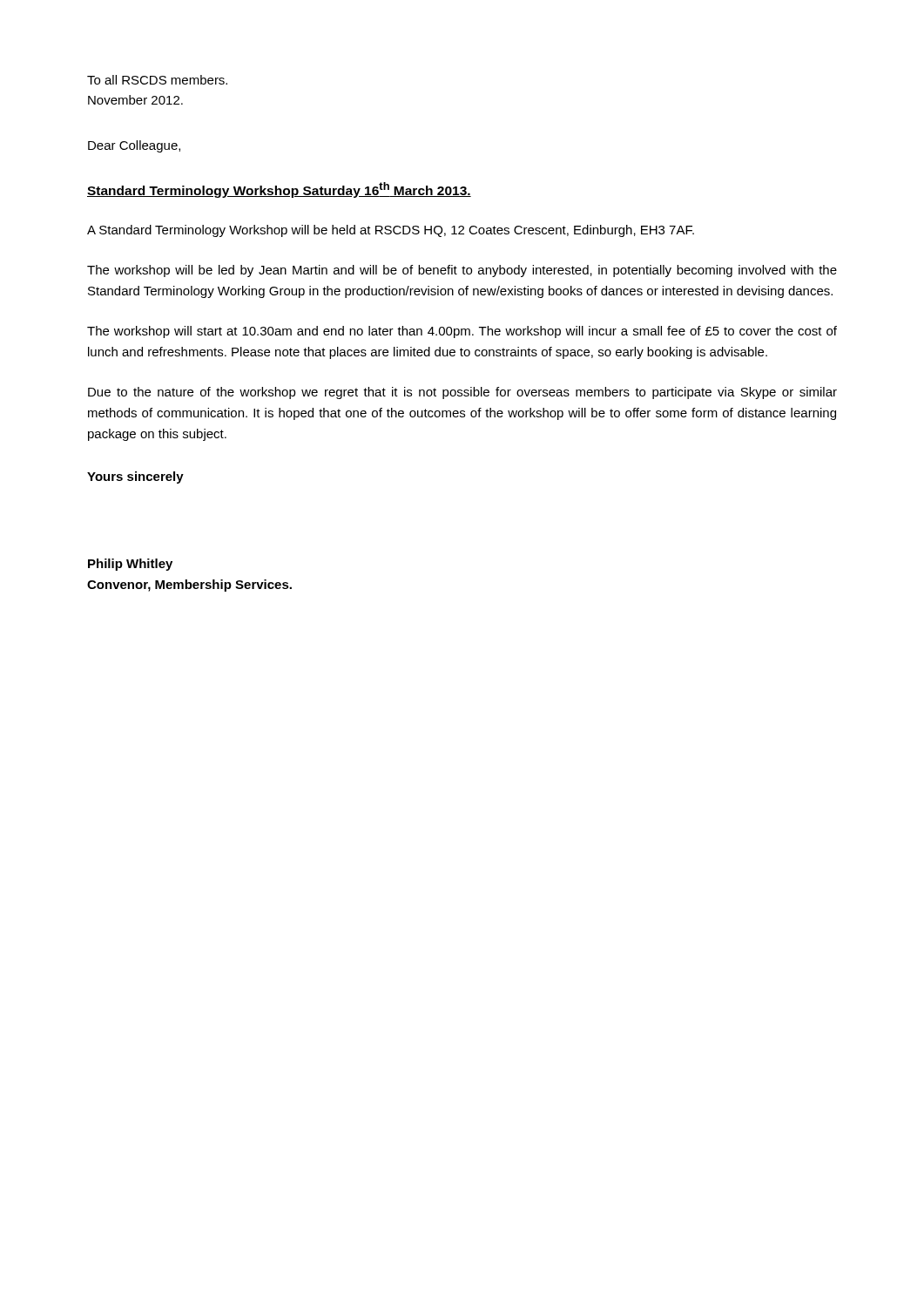Point to "To all RSCDS members. November 2012."

click(158, 90)
